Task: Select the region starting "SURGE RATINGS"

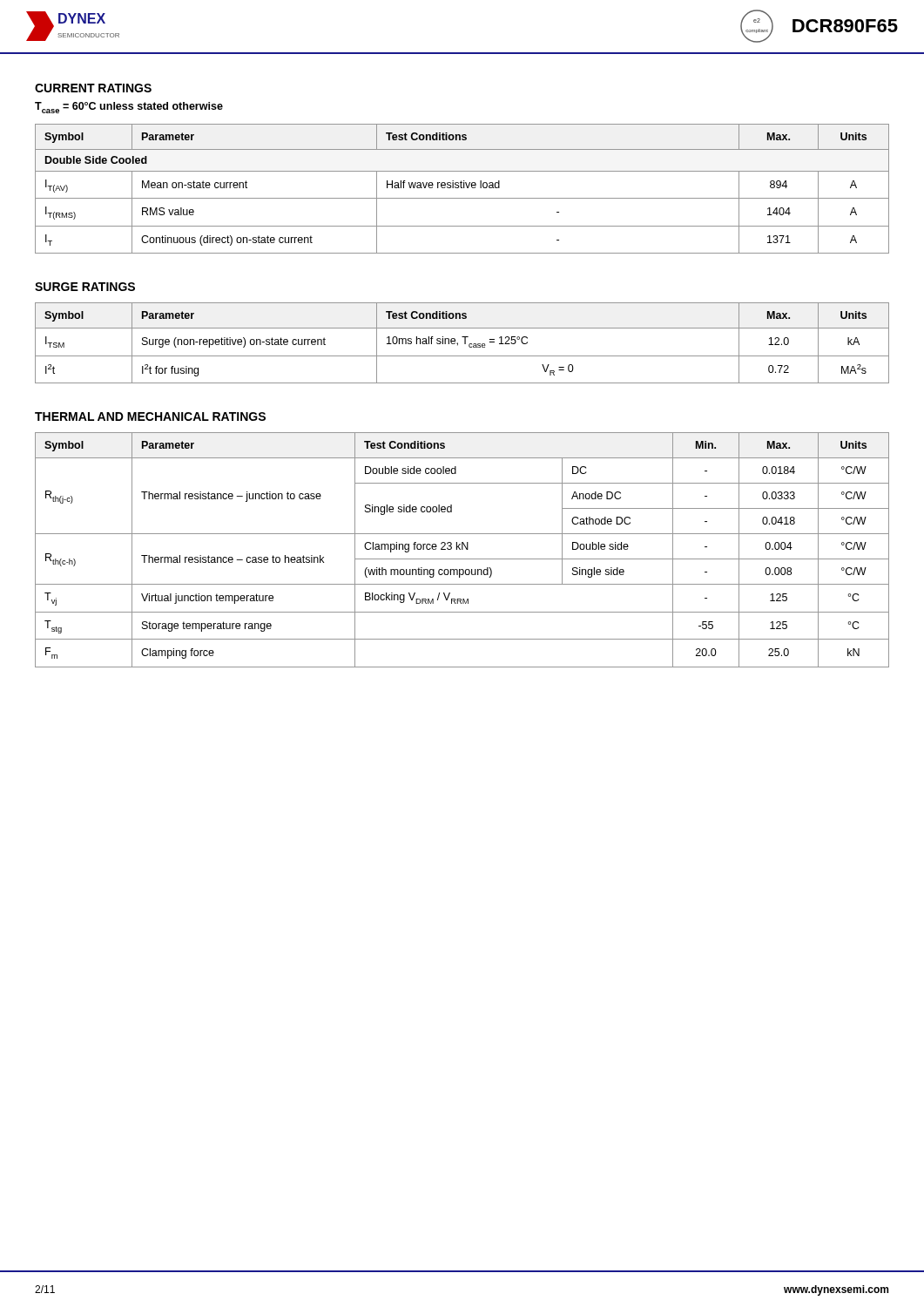Action: click(x=85, y=287)
